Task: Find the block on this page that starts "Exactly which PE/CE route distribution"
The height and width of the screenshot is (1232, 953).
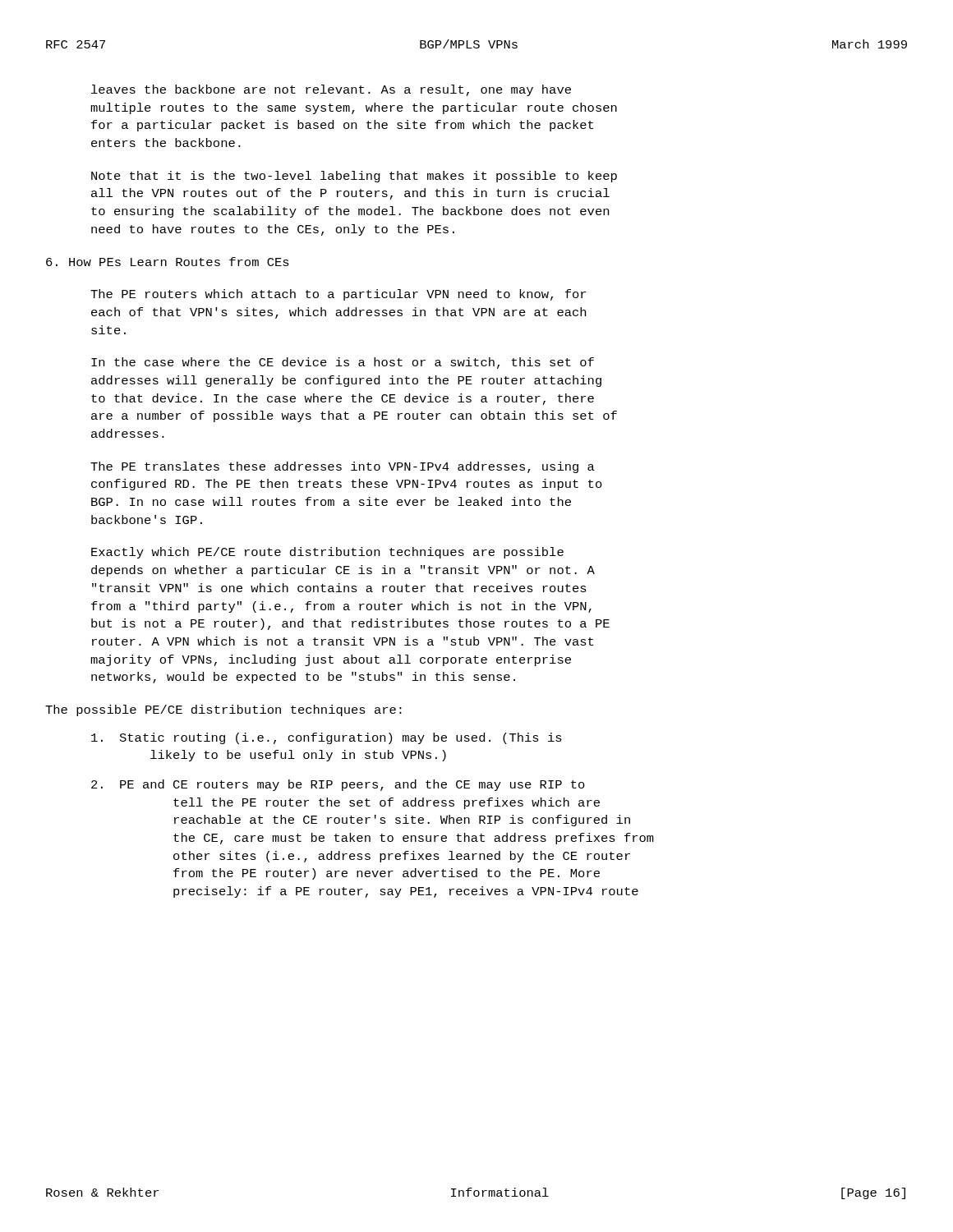Action: pos(350,616)
